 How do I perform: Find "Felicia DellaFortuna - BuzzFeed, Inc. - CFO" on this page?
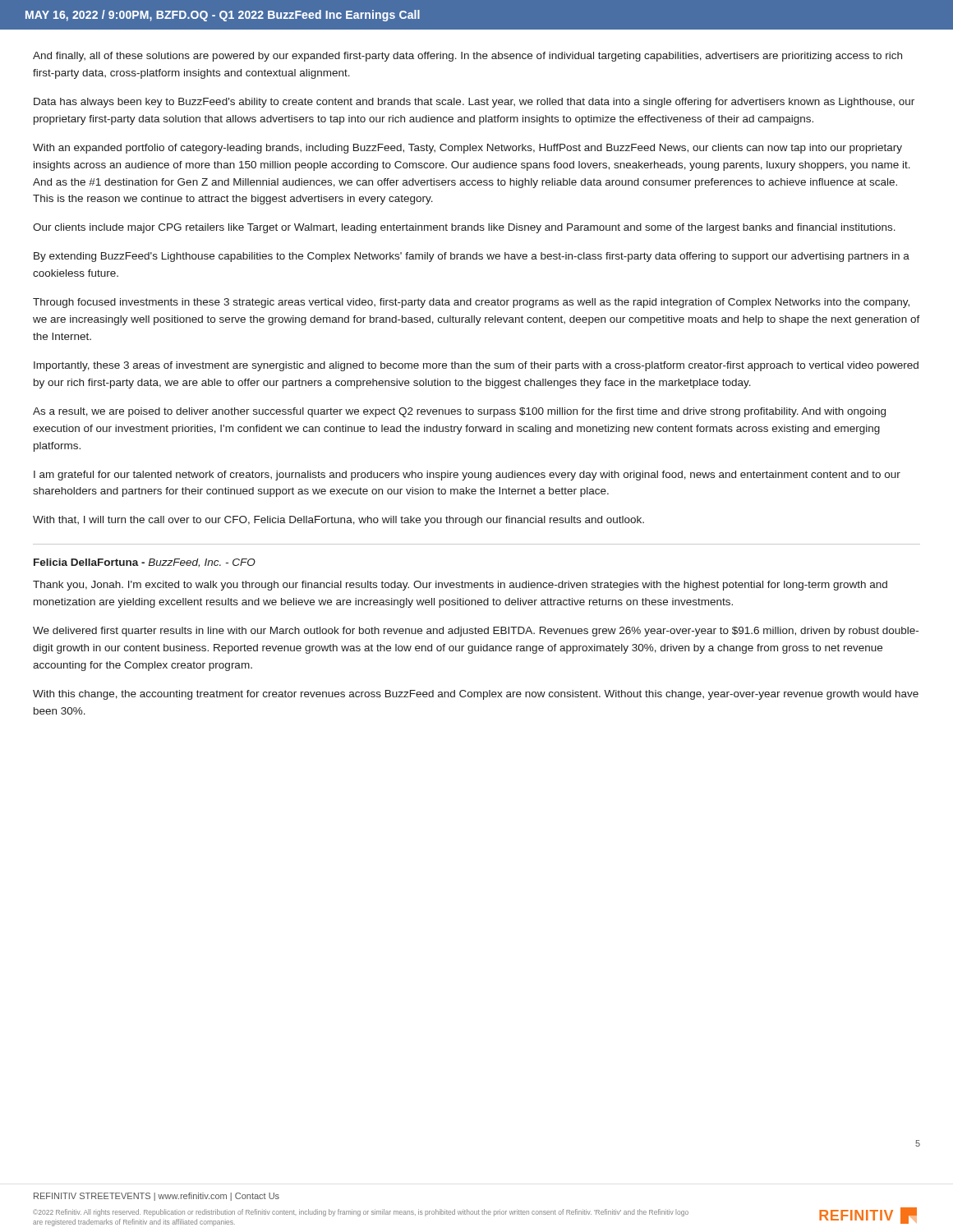pos(144,562)
